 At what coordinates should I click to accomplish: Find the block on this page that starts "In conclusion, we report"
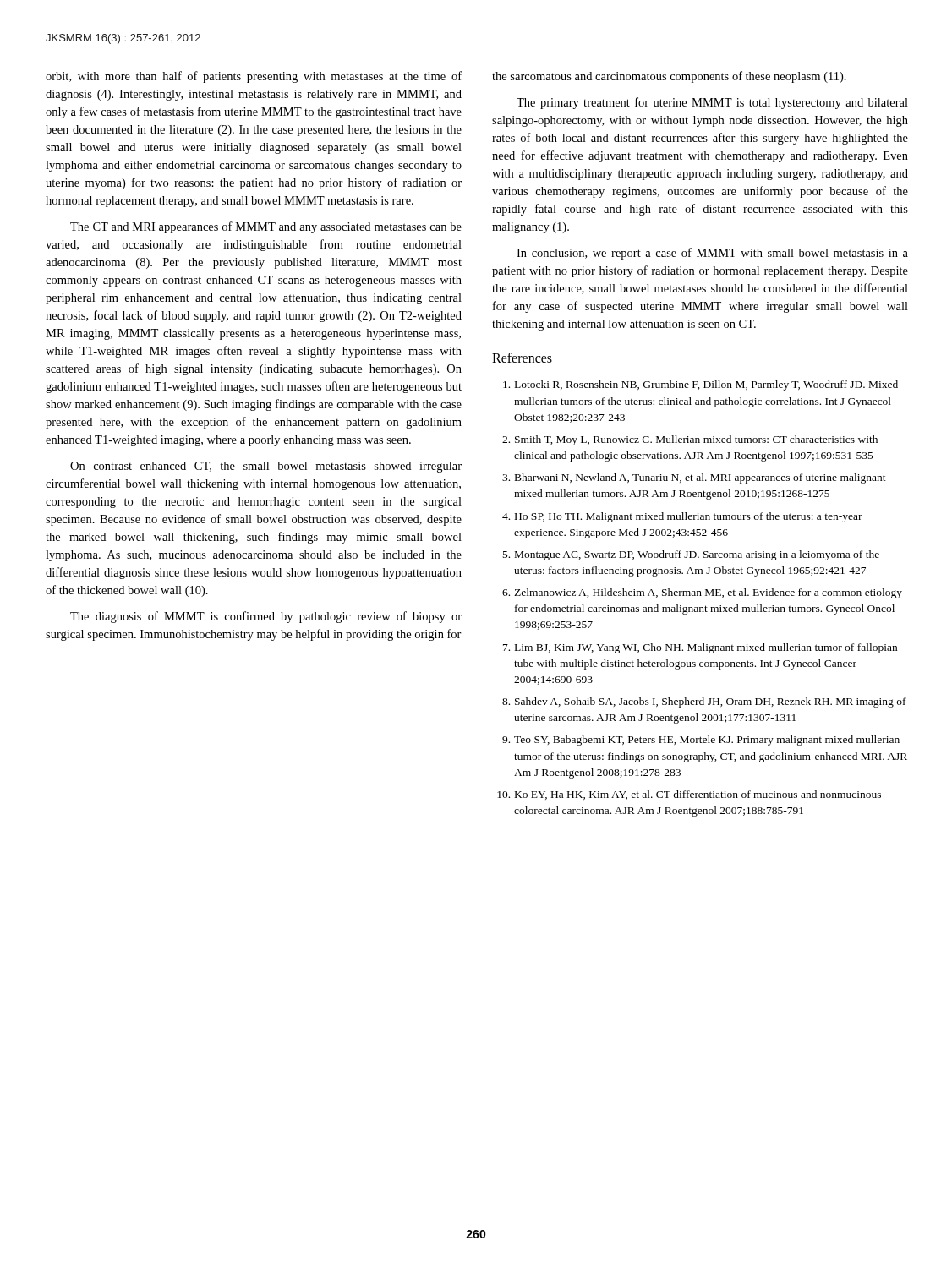click(700, 288)
